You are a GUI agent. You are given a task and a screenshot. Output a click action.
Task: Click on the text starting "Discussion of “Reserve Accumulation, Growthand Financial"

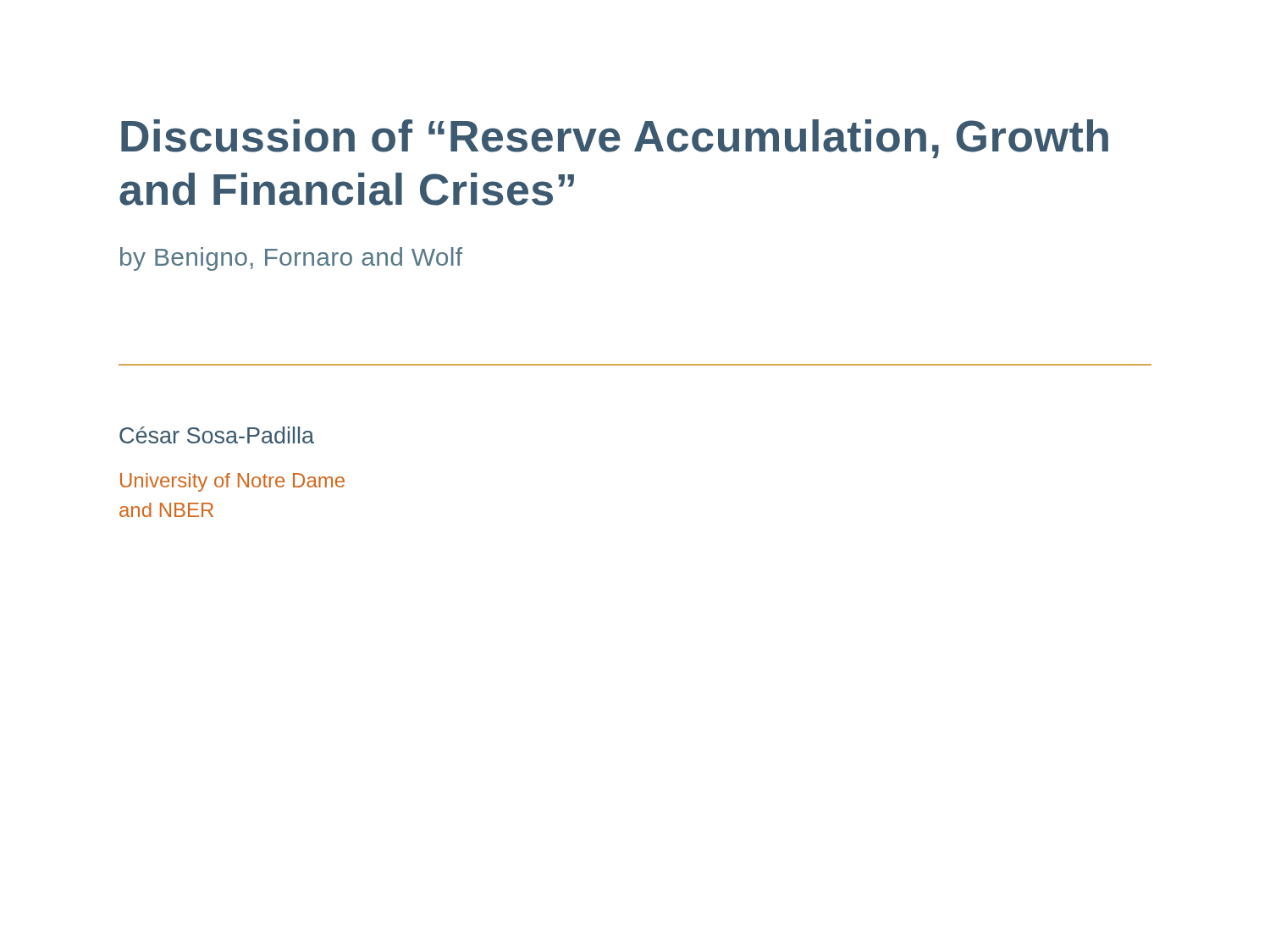point(615,163)
